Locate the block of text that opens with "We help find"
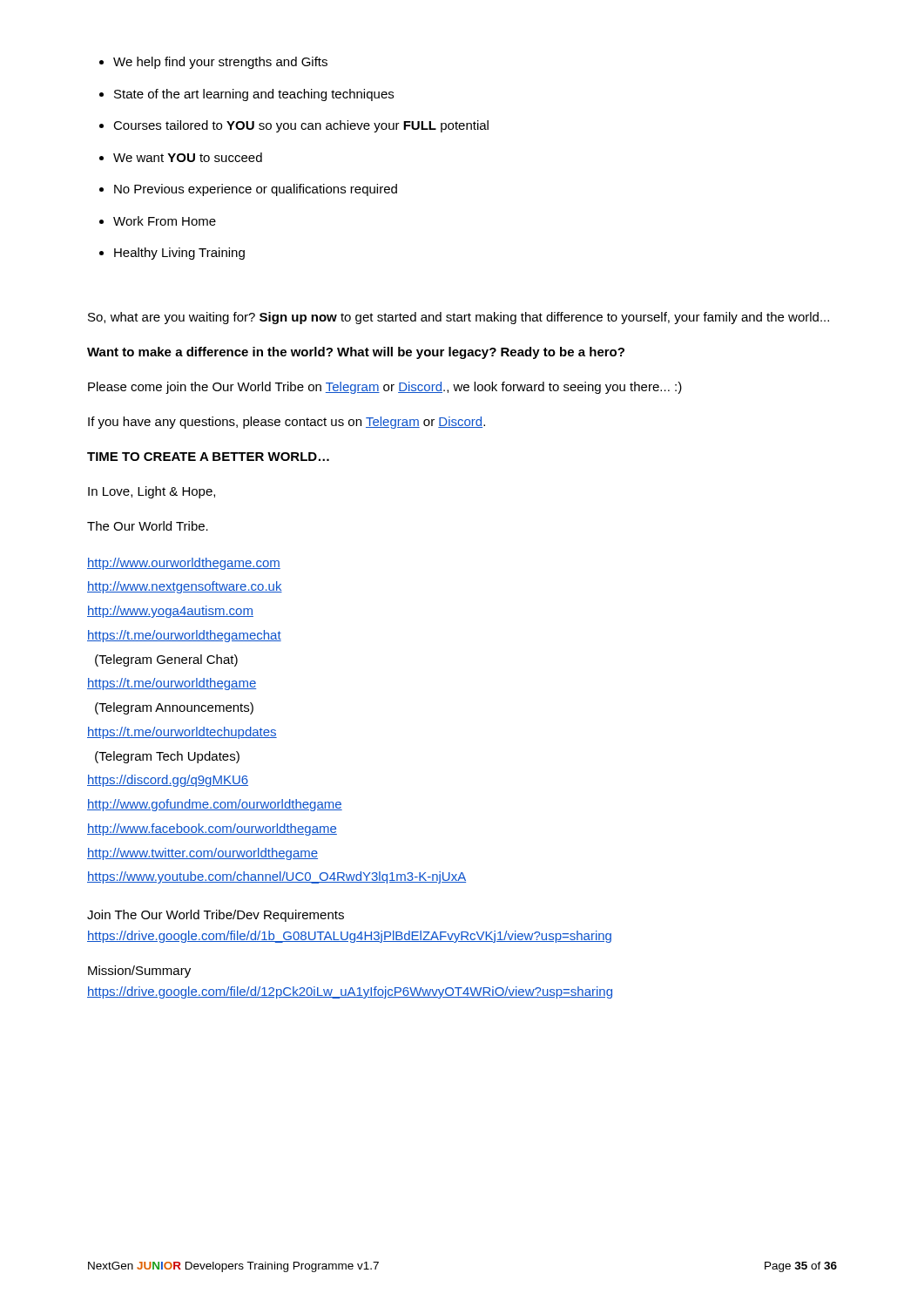 [221, 61]
